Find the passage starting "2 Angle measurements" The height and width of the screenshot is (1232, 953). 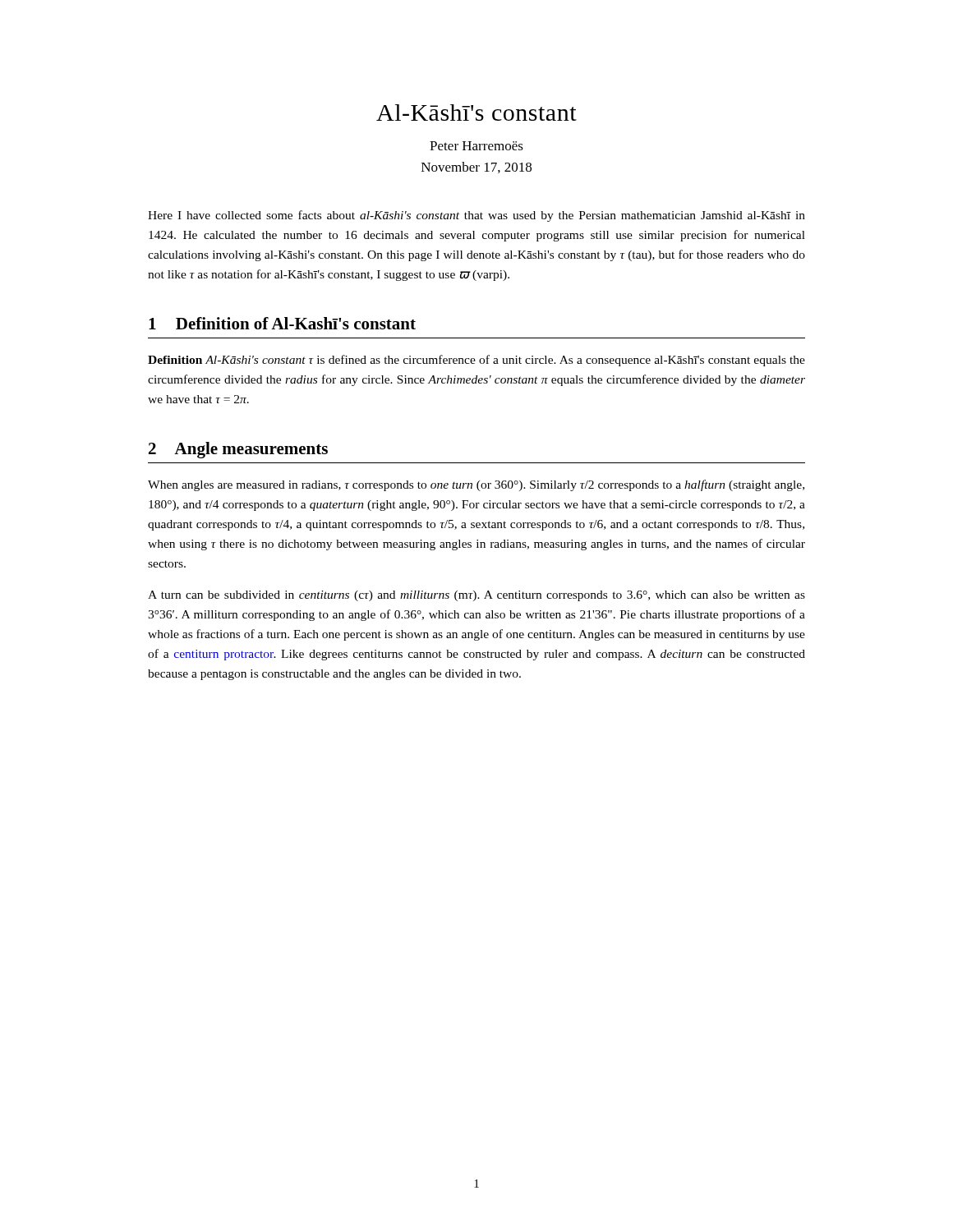238,449
